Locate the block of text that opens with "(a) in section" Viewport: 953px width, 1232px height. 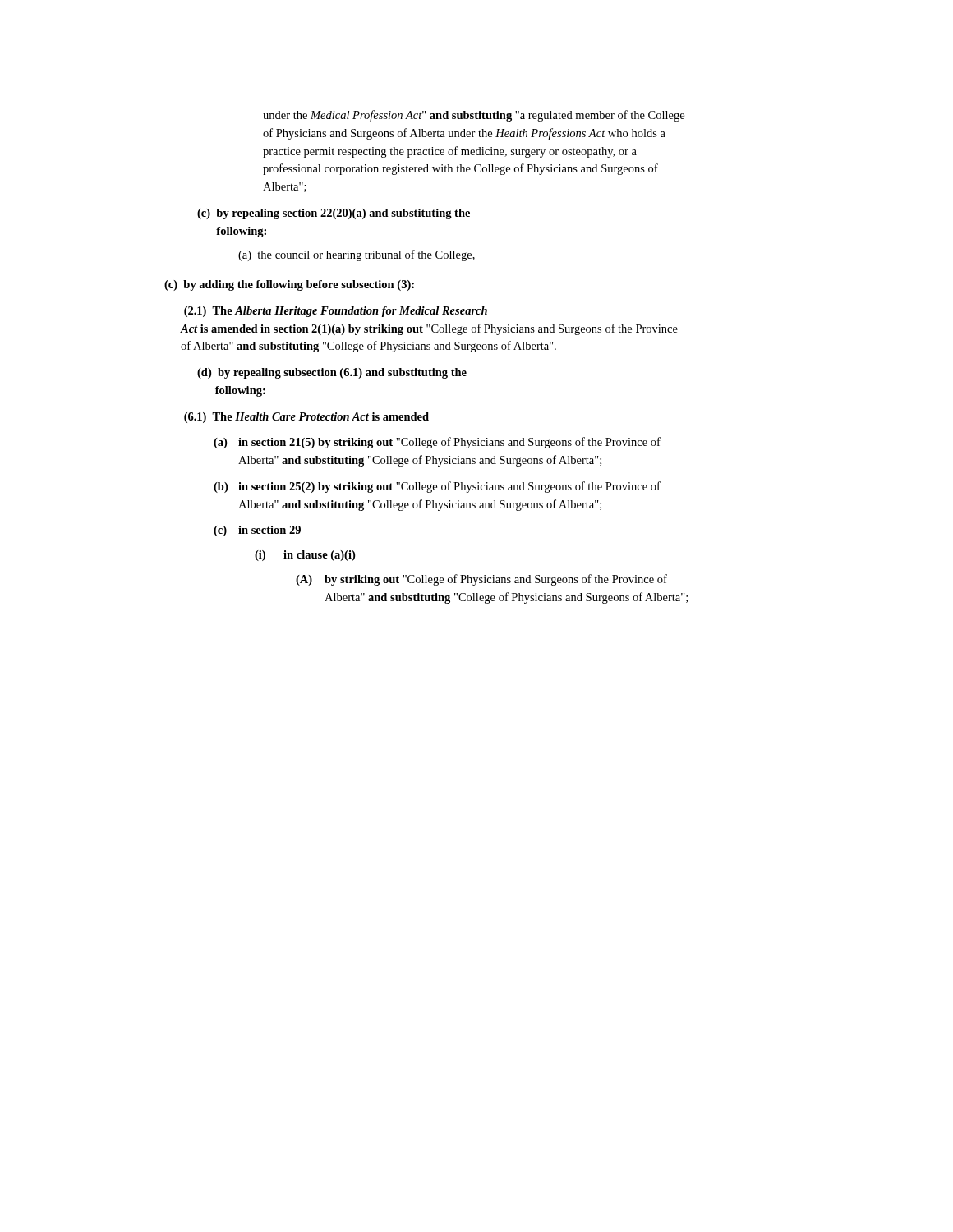(x=452, y=452)
